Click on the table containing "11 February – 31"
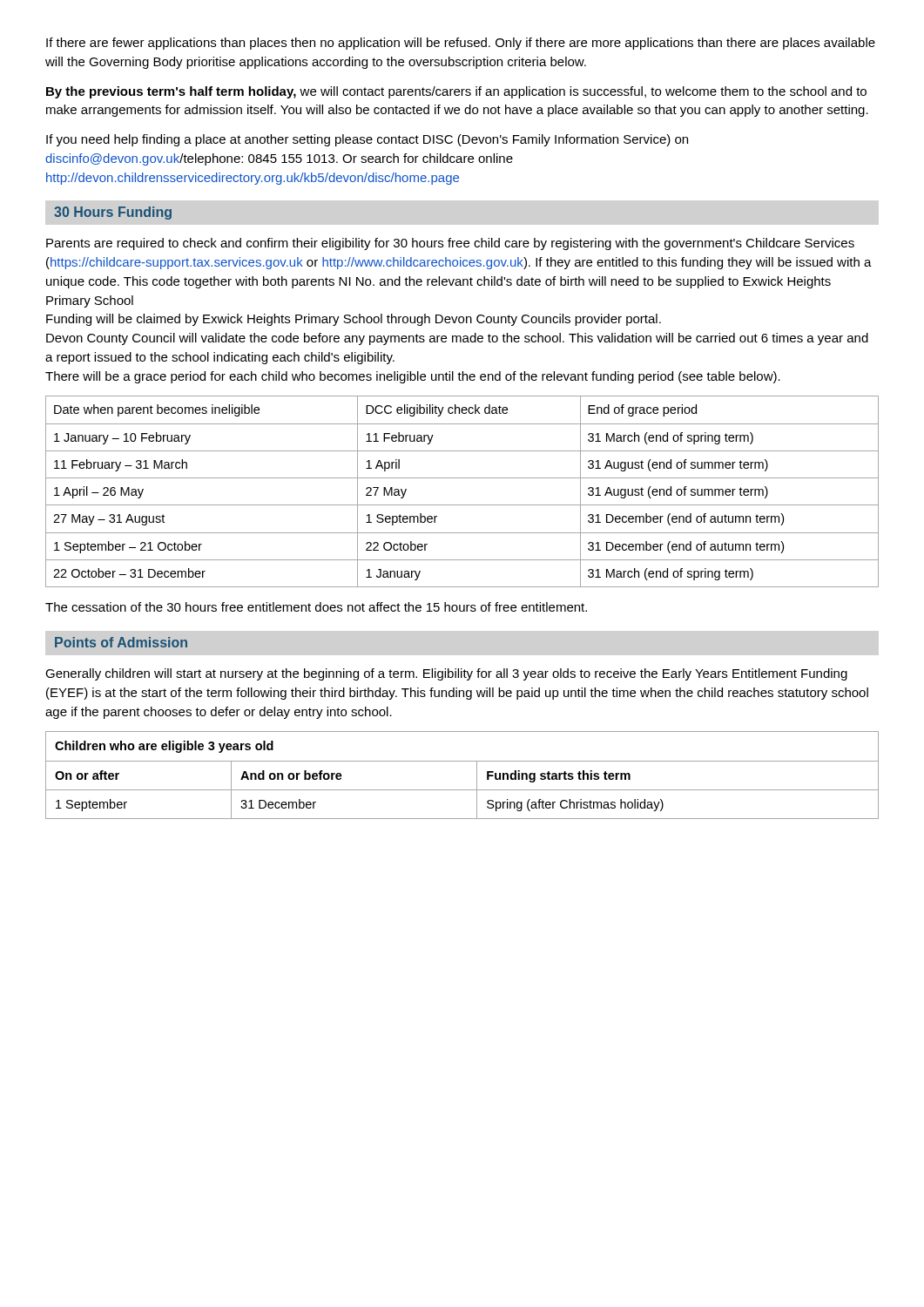The width and height of the screenshot is (924, 1307). tap(462, 492)
